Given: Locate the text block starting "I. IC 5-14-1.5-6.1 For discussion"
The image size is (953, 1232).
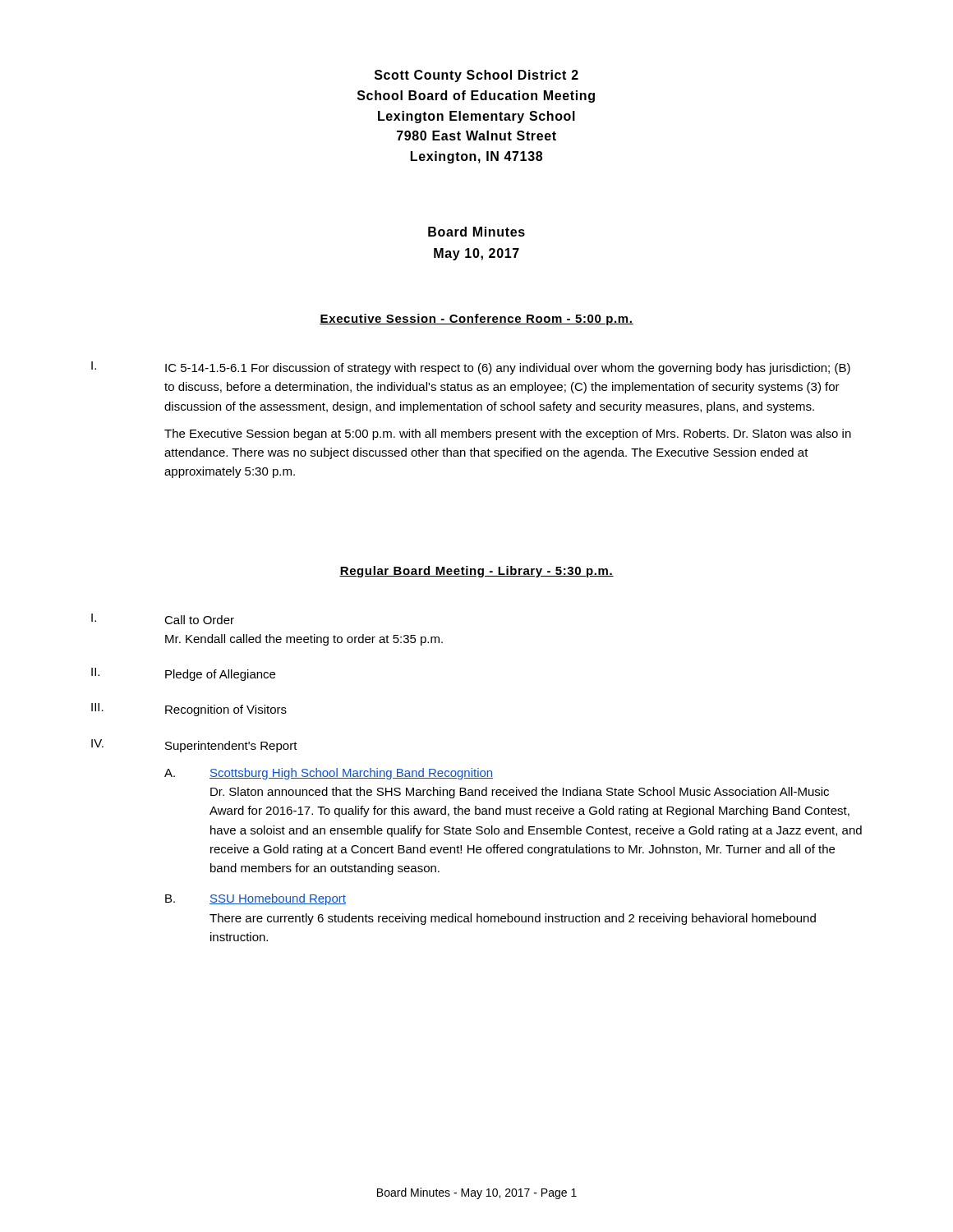Looking at the screenshot, I should point(476,424).
